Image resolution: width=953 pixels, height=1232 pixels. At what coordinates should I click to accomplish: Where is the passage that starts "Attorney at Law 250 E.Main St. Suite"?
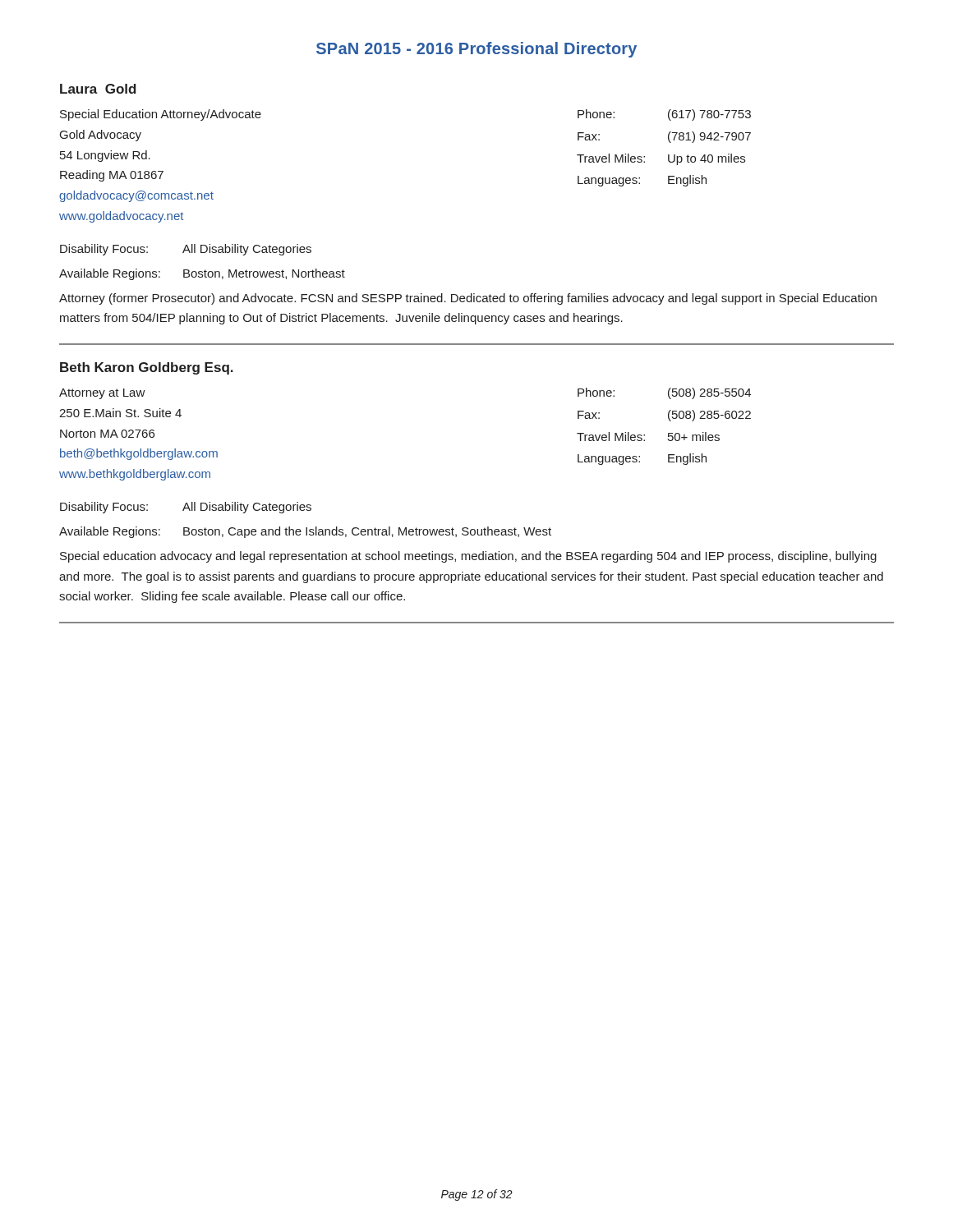102,394
